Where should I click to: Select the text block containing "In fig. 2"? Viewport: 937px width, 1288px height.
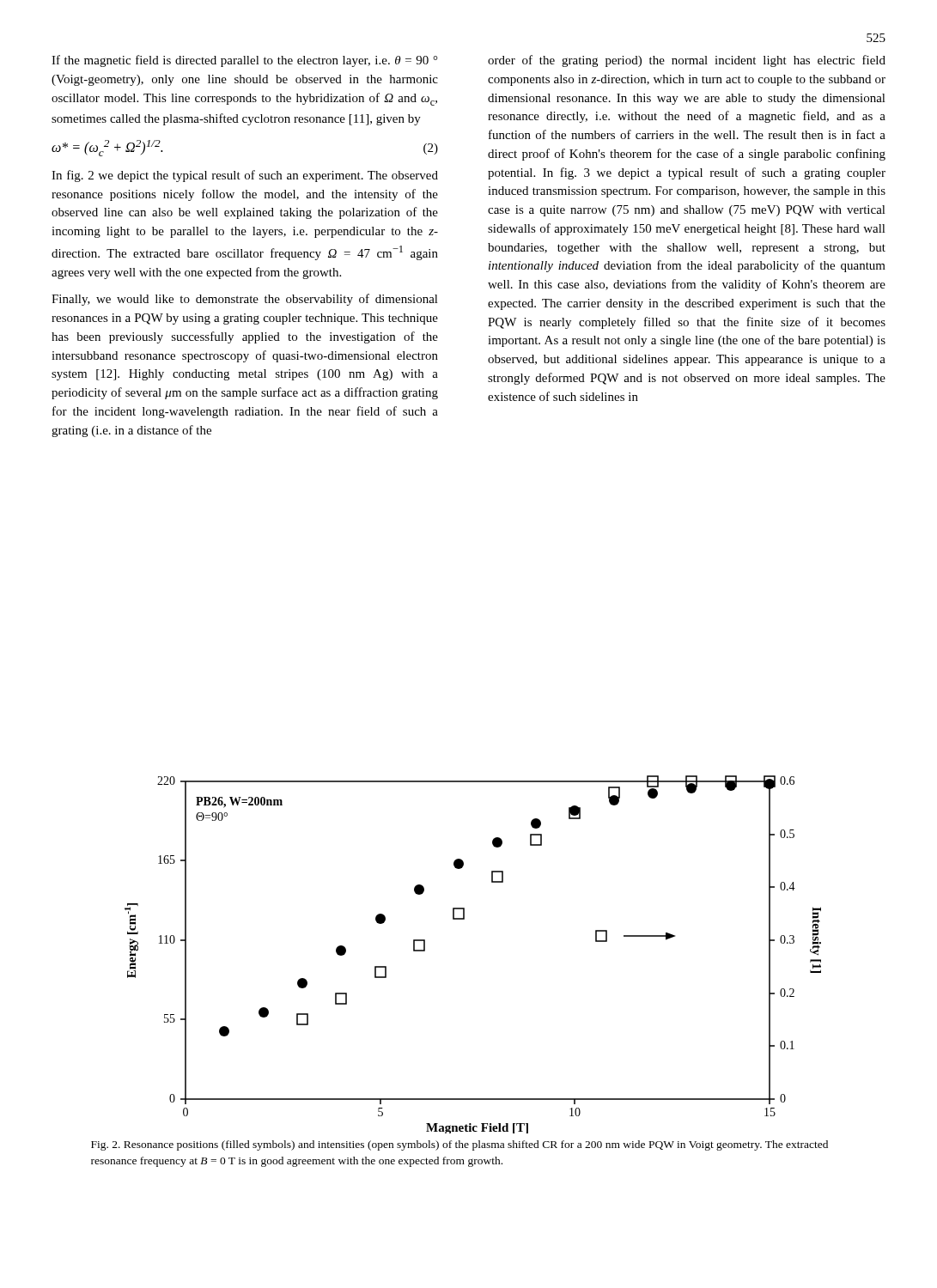(x=245, y=224)
